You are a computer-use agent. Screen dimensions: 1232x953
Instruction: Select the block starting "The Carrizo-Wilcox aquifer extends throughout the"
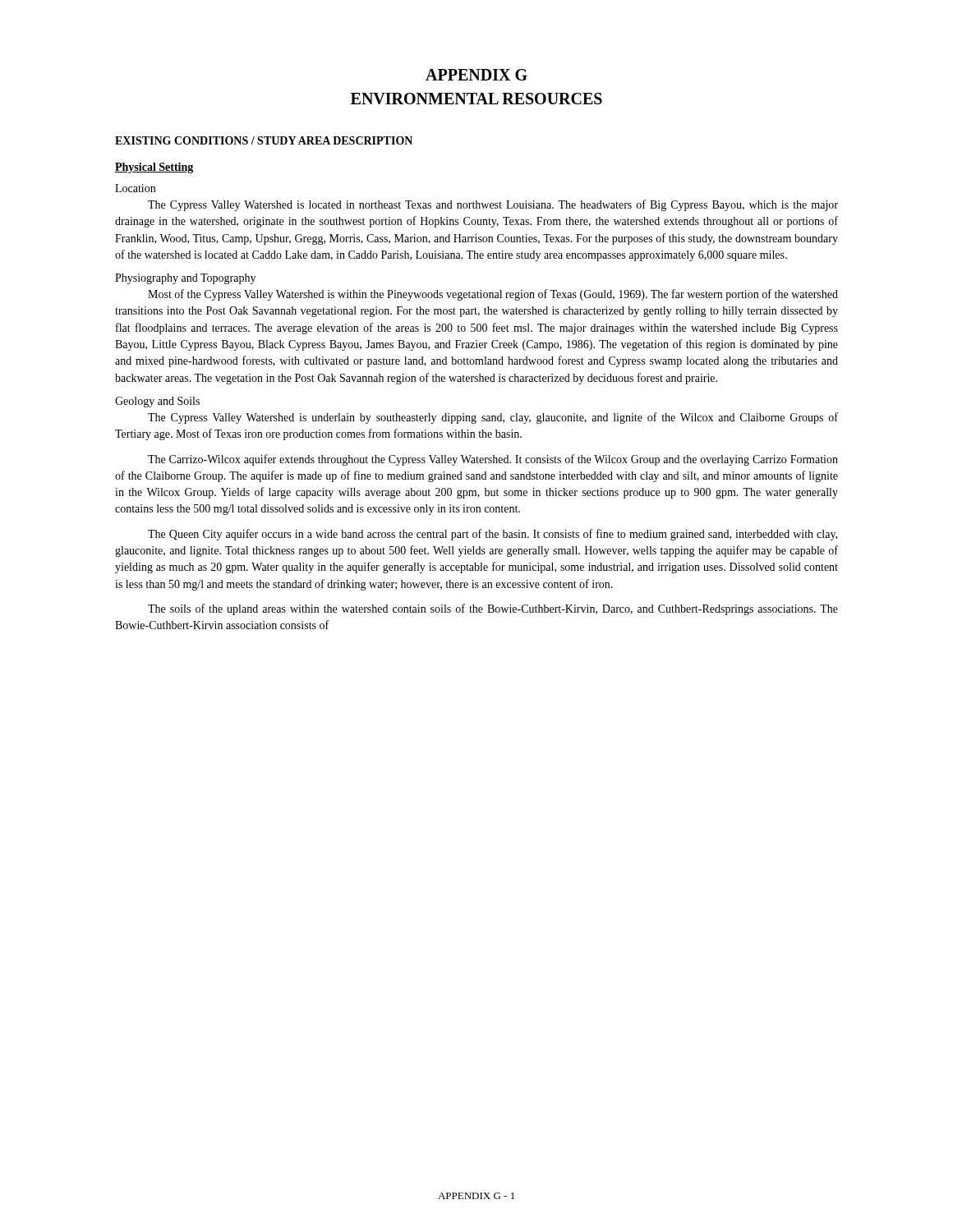(476, 485)
